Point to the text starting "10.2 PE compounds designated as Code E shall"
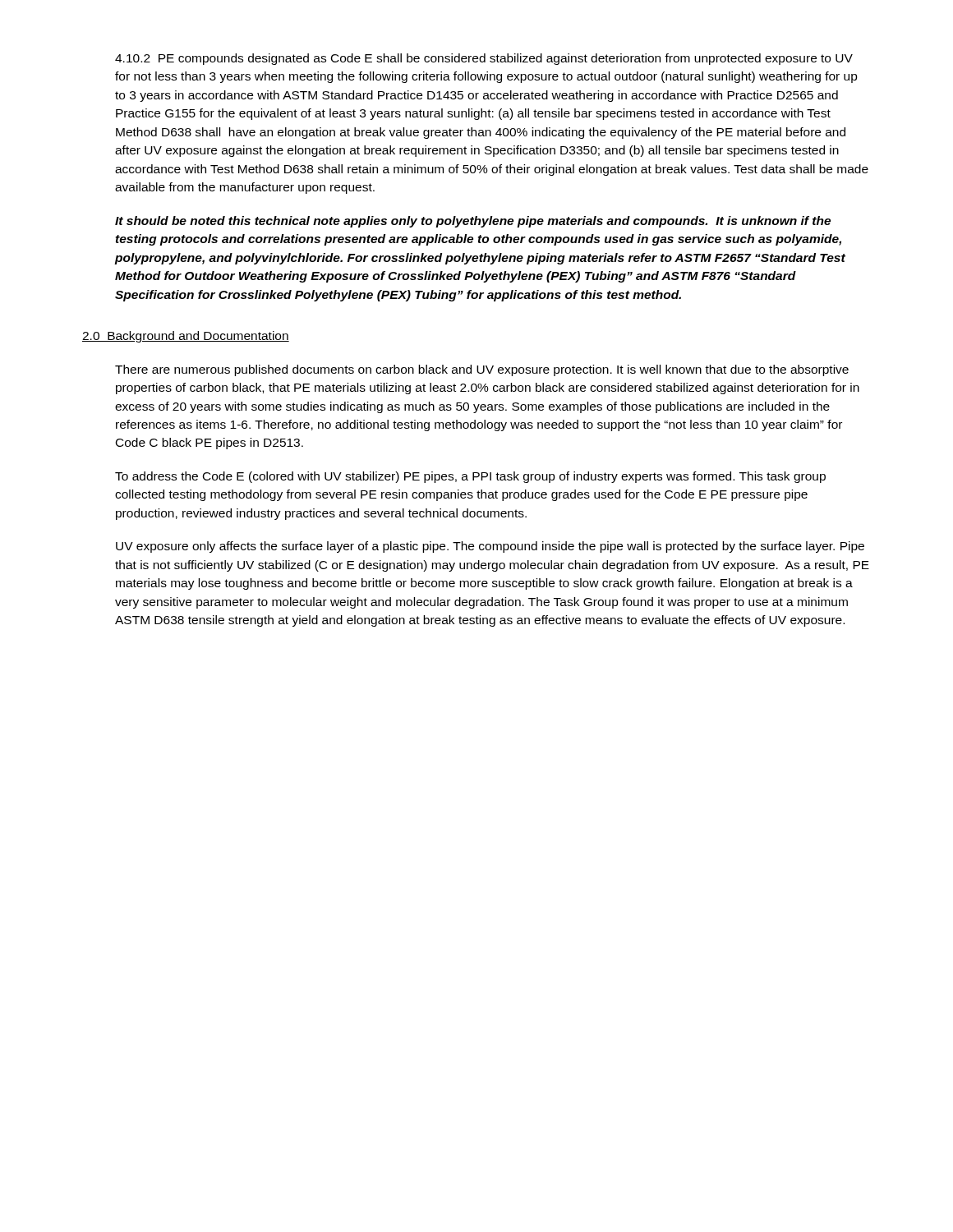953x1232 pixels. (492, 122)
